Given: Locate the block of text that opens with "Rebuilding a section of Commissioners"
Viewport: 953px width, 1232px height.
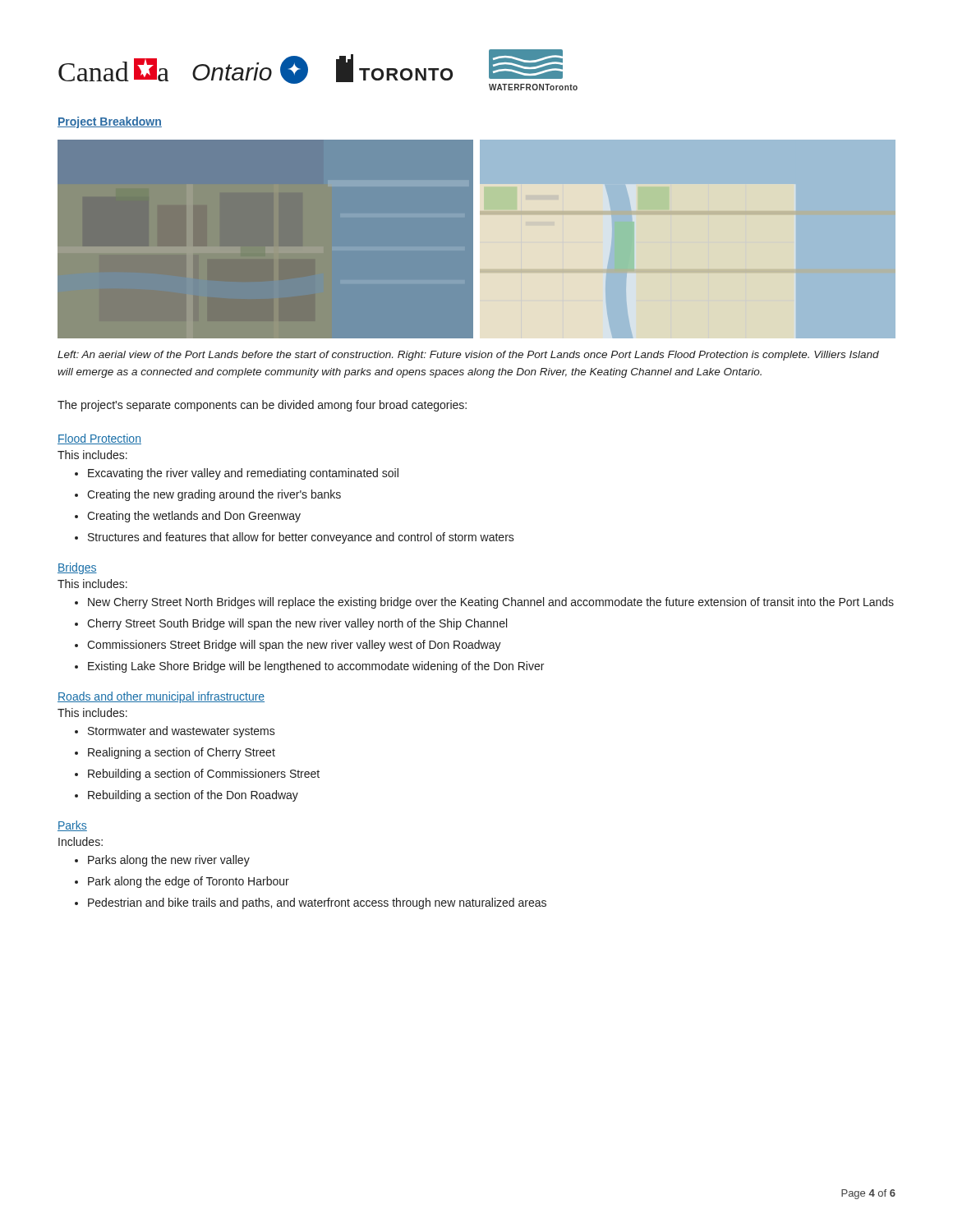Looking at the screenshot, I should [203, 774].
